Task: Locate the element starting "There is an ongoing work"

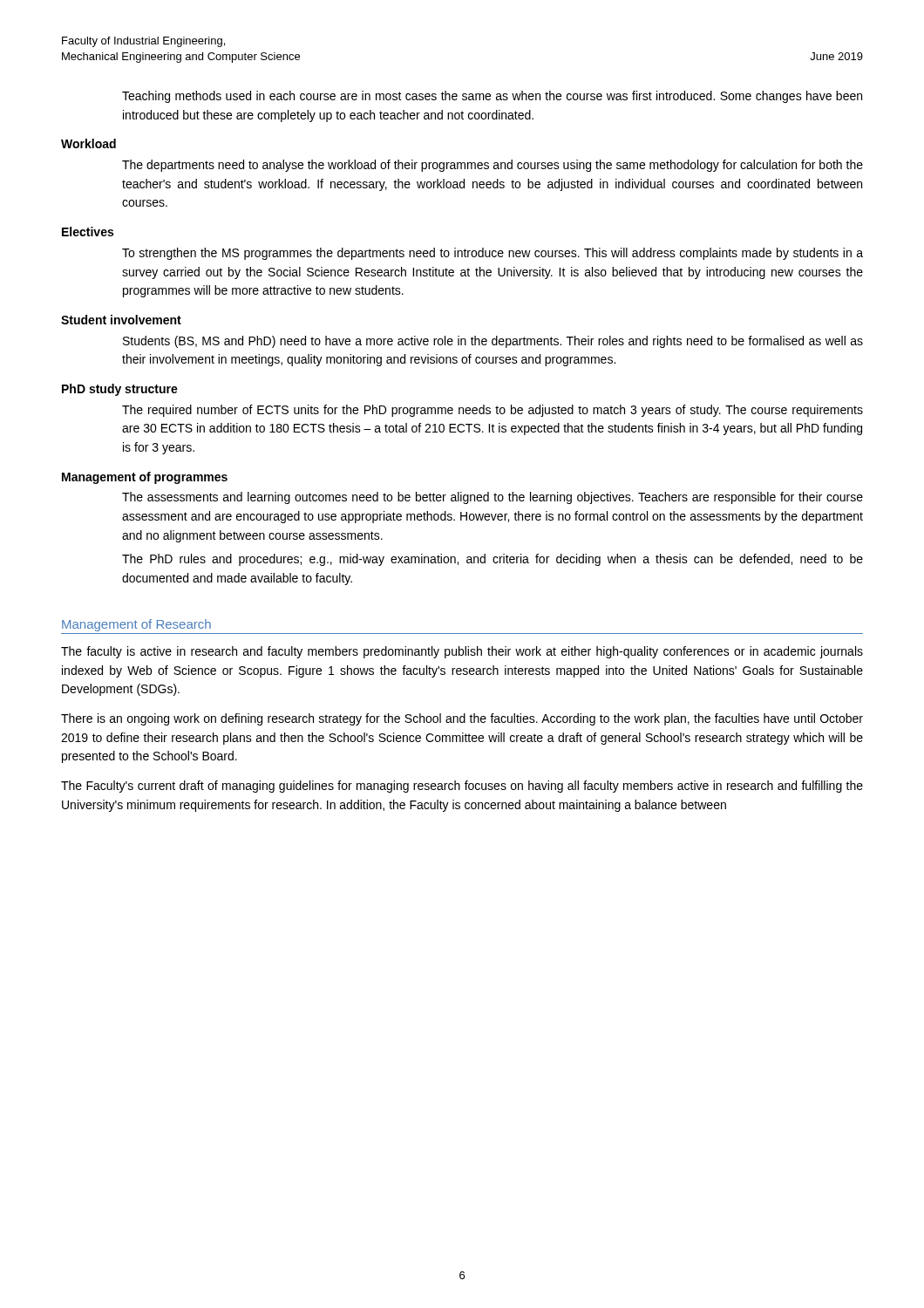Action: pyautogui.click(x=462, y=737)
